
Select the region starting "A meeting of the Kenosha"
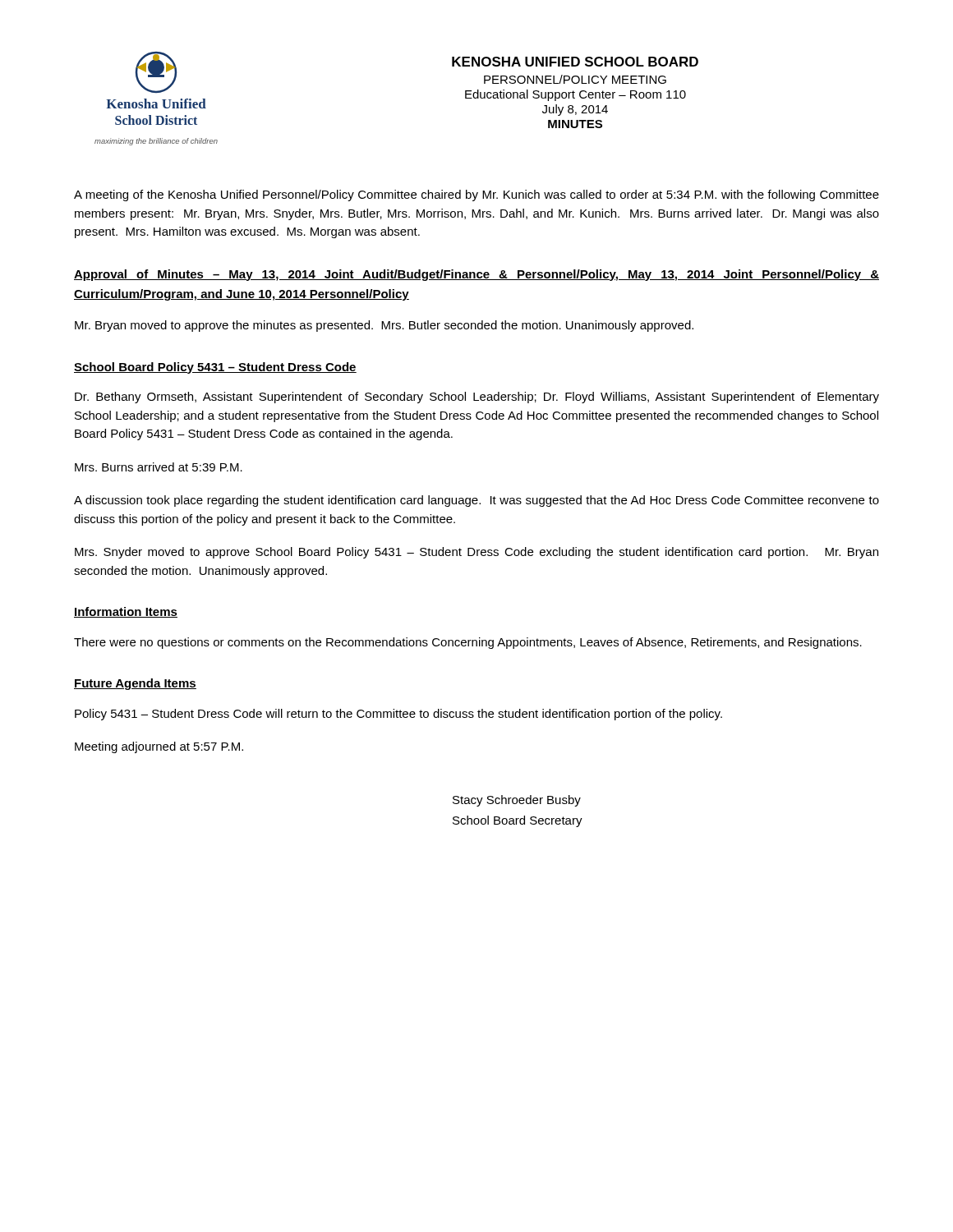tap(476, 213)
